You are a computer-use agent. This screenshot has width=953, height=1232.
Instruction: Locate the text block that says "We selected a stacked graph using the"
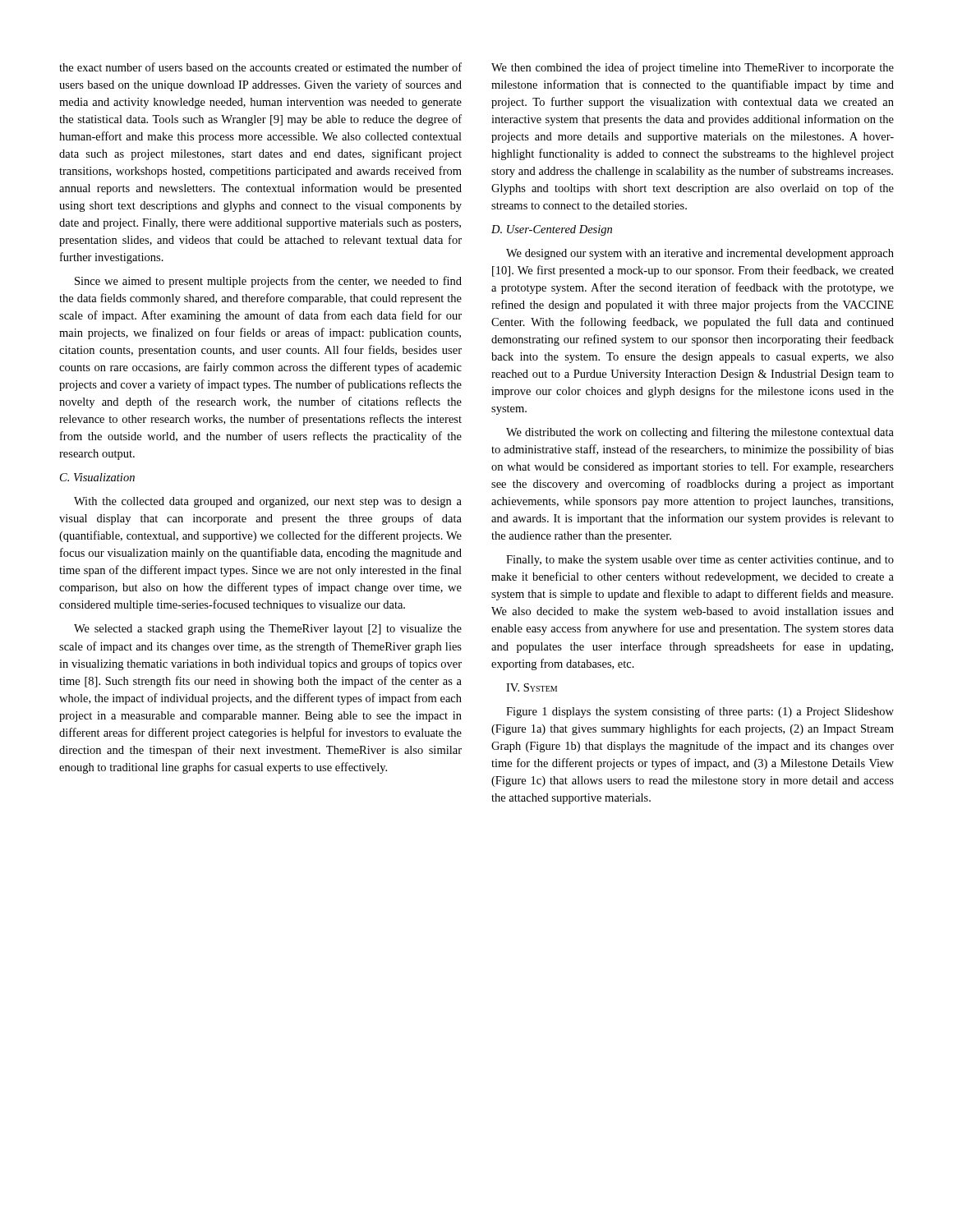[x=260, y=698]
